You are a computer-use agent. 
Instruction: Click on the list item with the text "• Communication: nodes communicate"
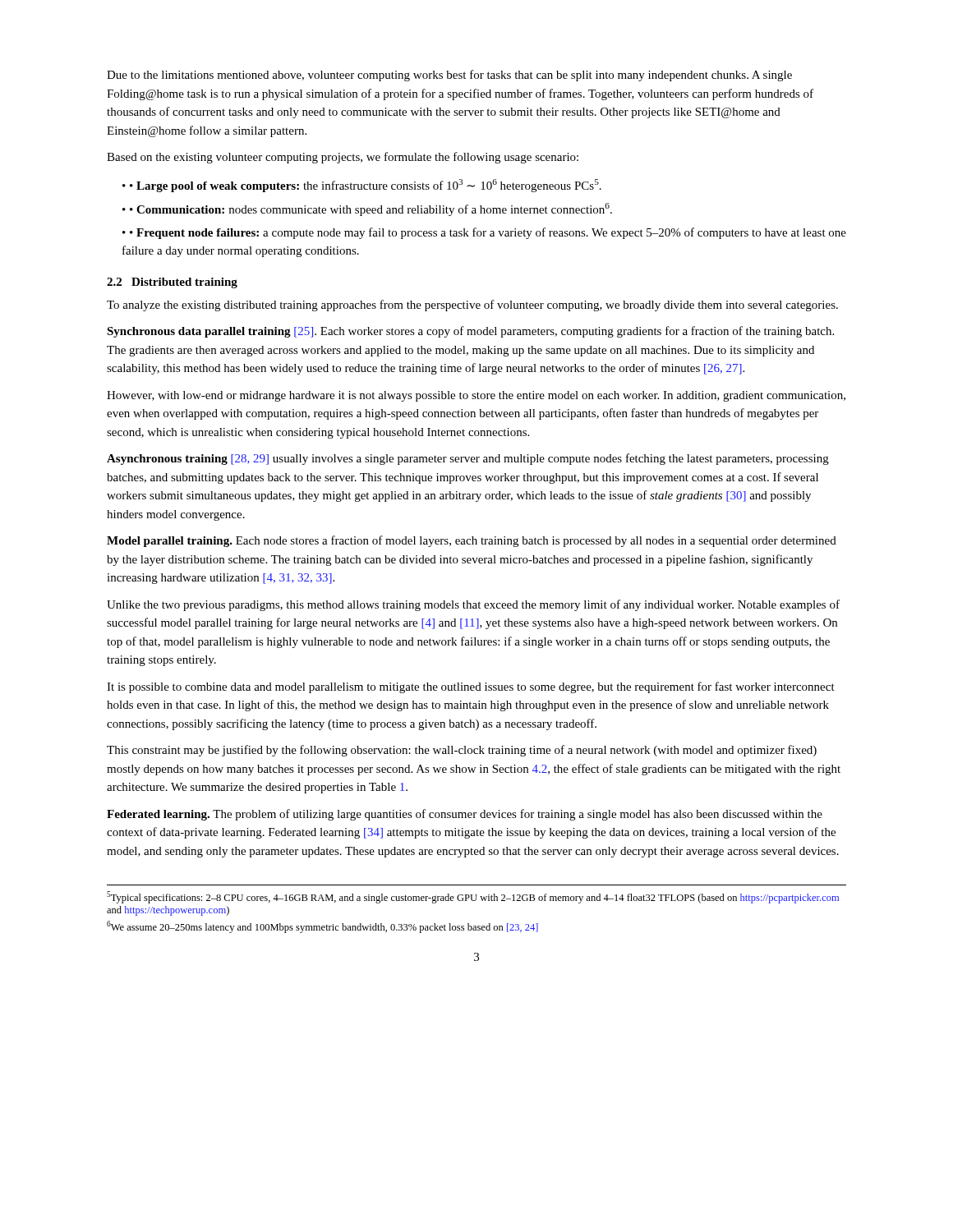click(371, 208)
